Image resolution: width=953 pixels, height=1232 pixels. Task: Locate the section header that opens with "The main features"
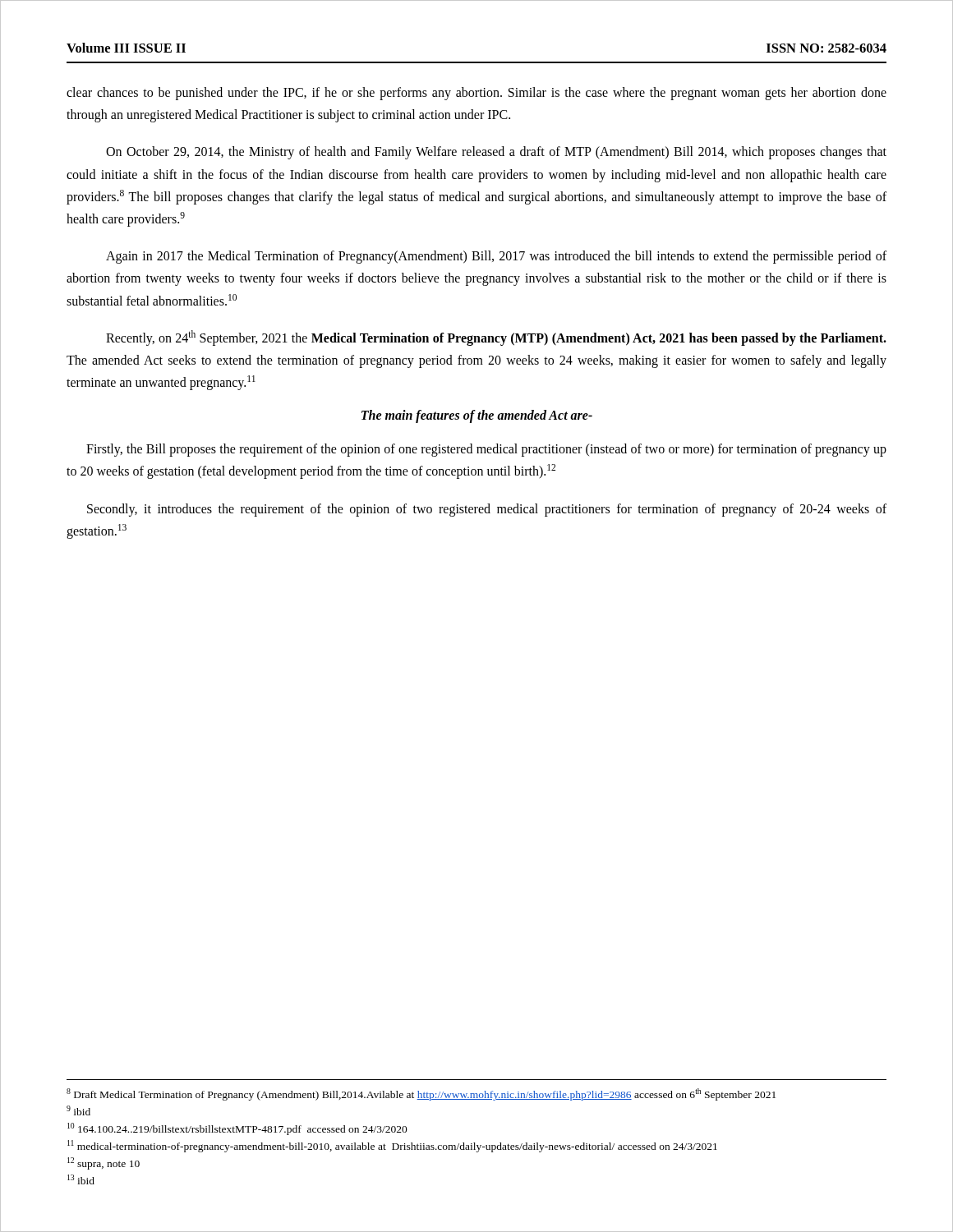(476, 415)
